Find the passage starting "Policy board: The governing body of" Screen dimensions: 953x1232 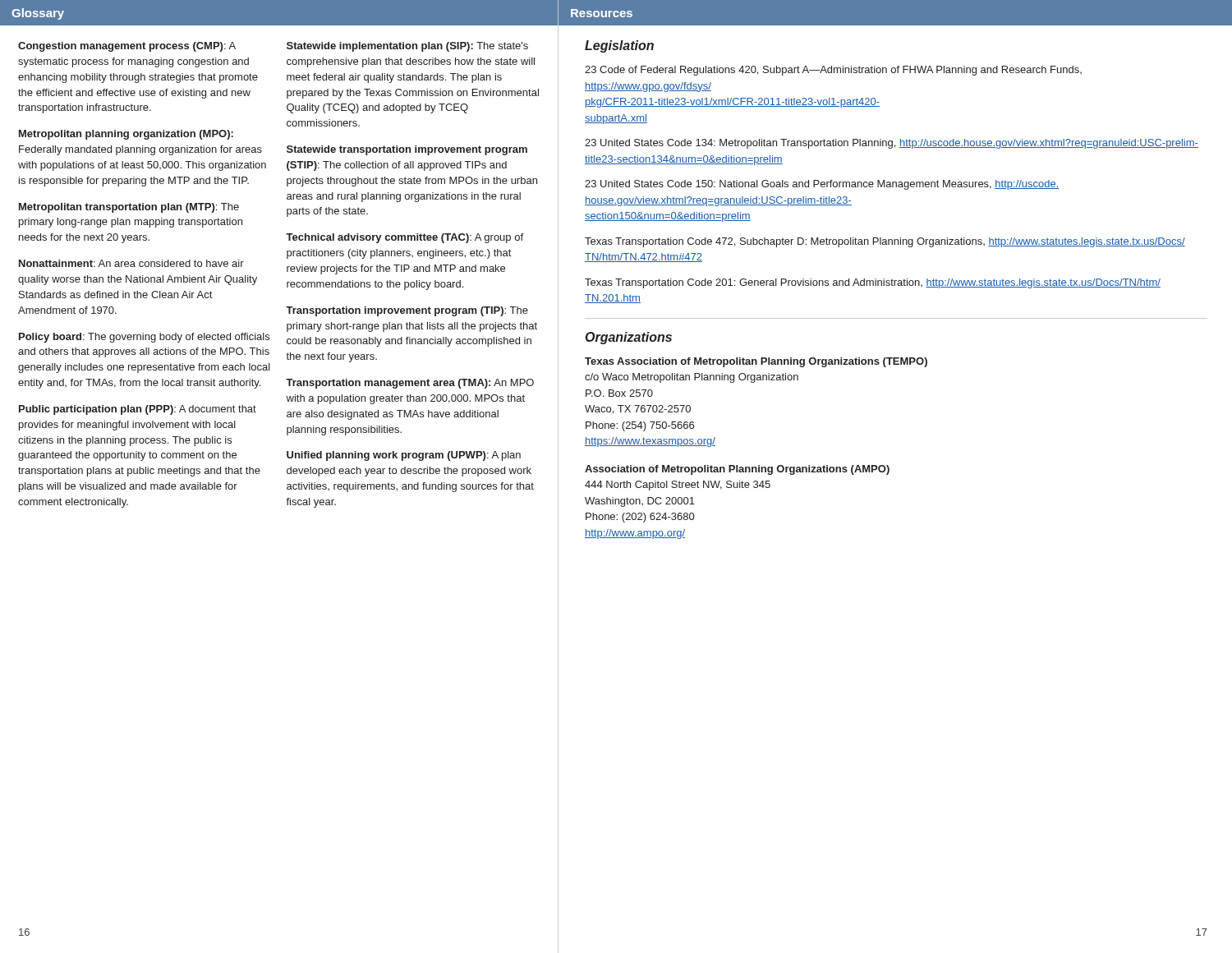click(x=144, y=359)
